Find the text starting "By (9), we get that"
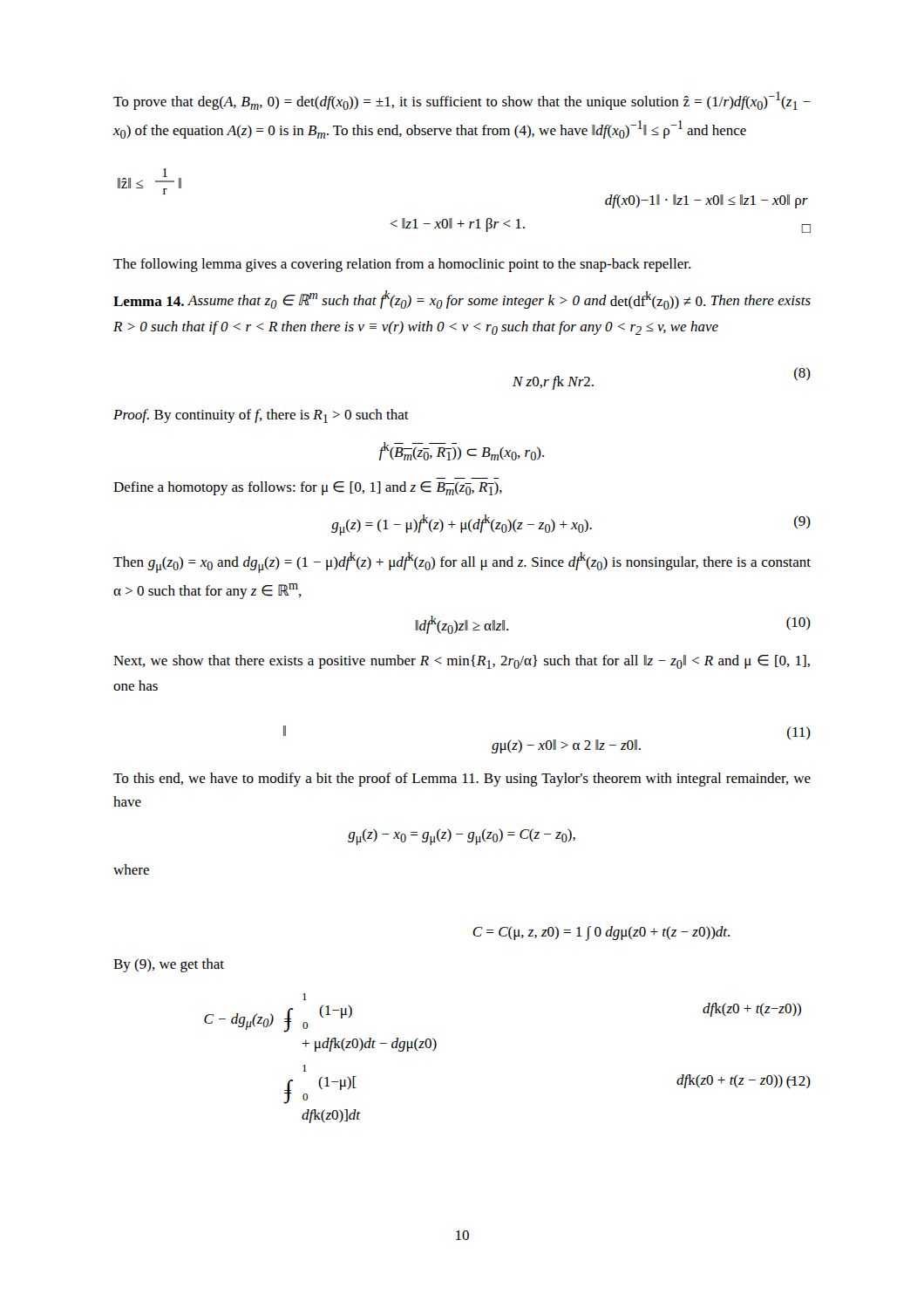 (169, 964)
